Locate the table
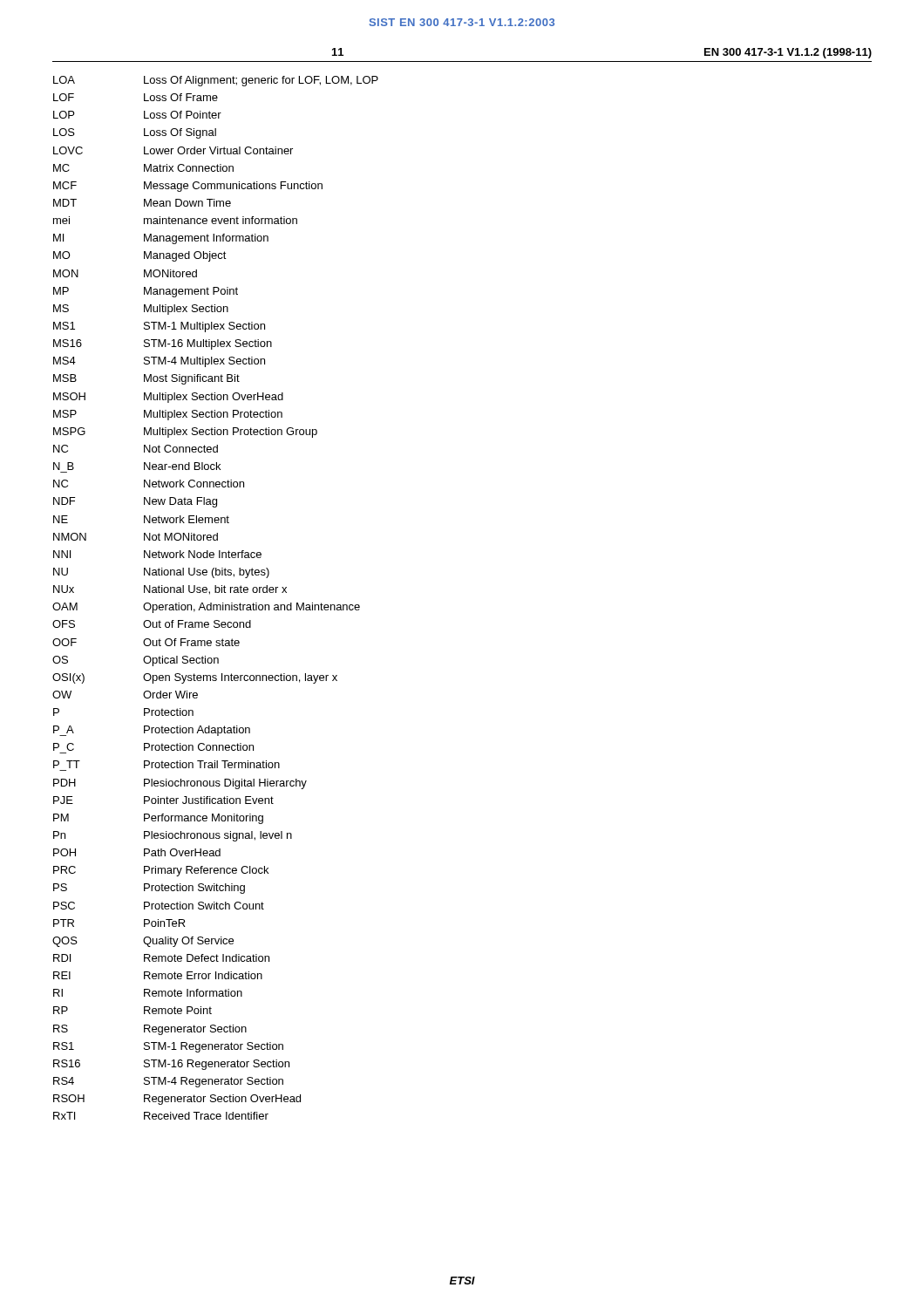Viewport: 924px width, 1308px height. [462, 598]
